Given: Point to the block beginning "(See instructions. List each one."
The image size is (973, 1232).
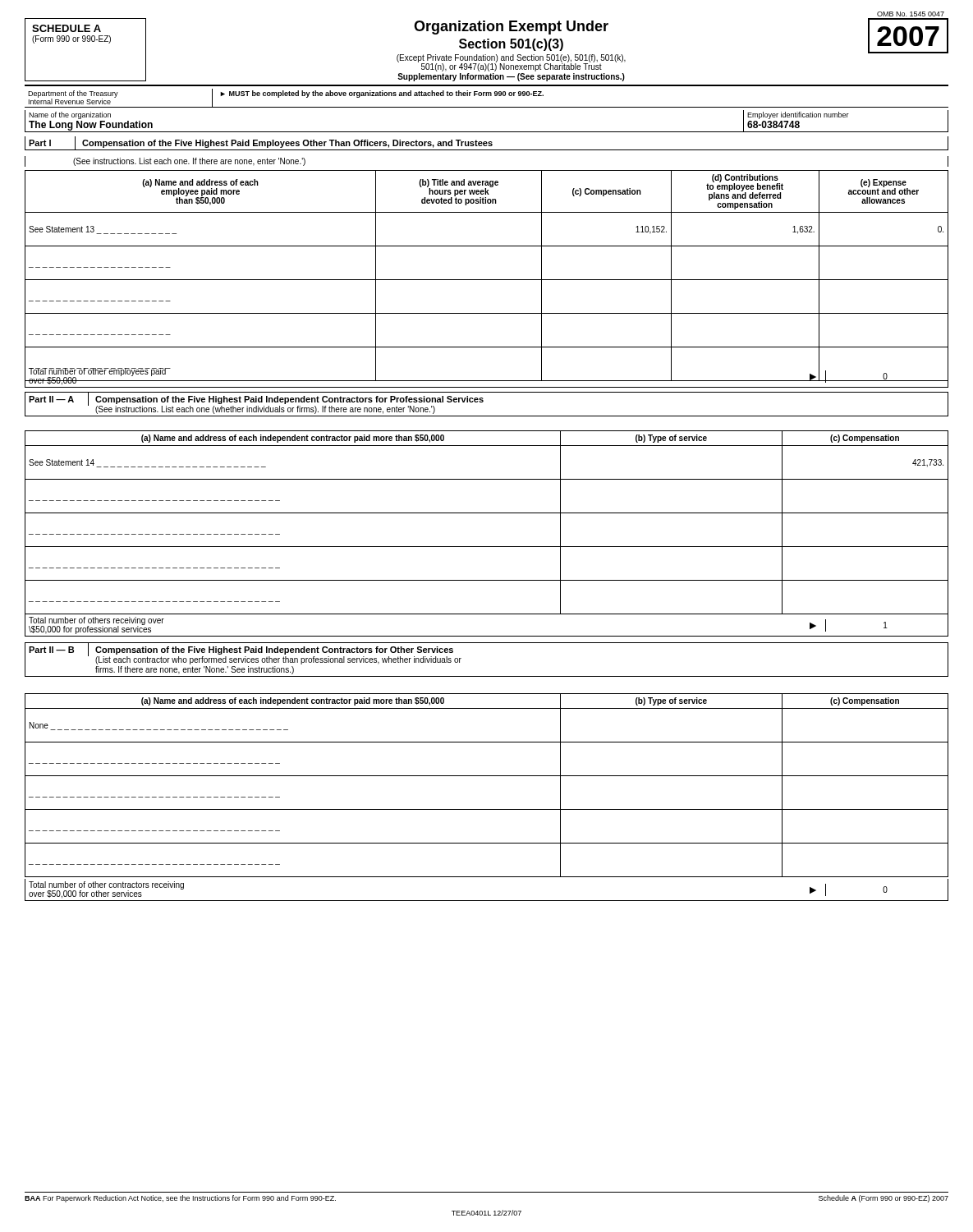Looking at the screenshot, I should (x=189, y=161).
